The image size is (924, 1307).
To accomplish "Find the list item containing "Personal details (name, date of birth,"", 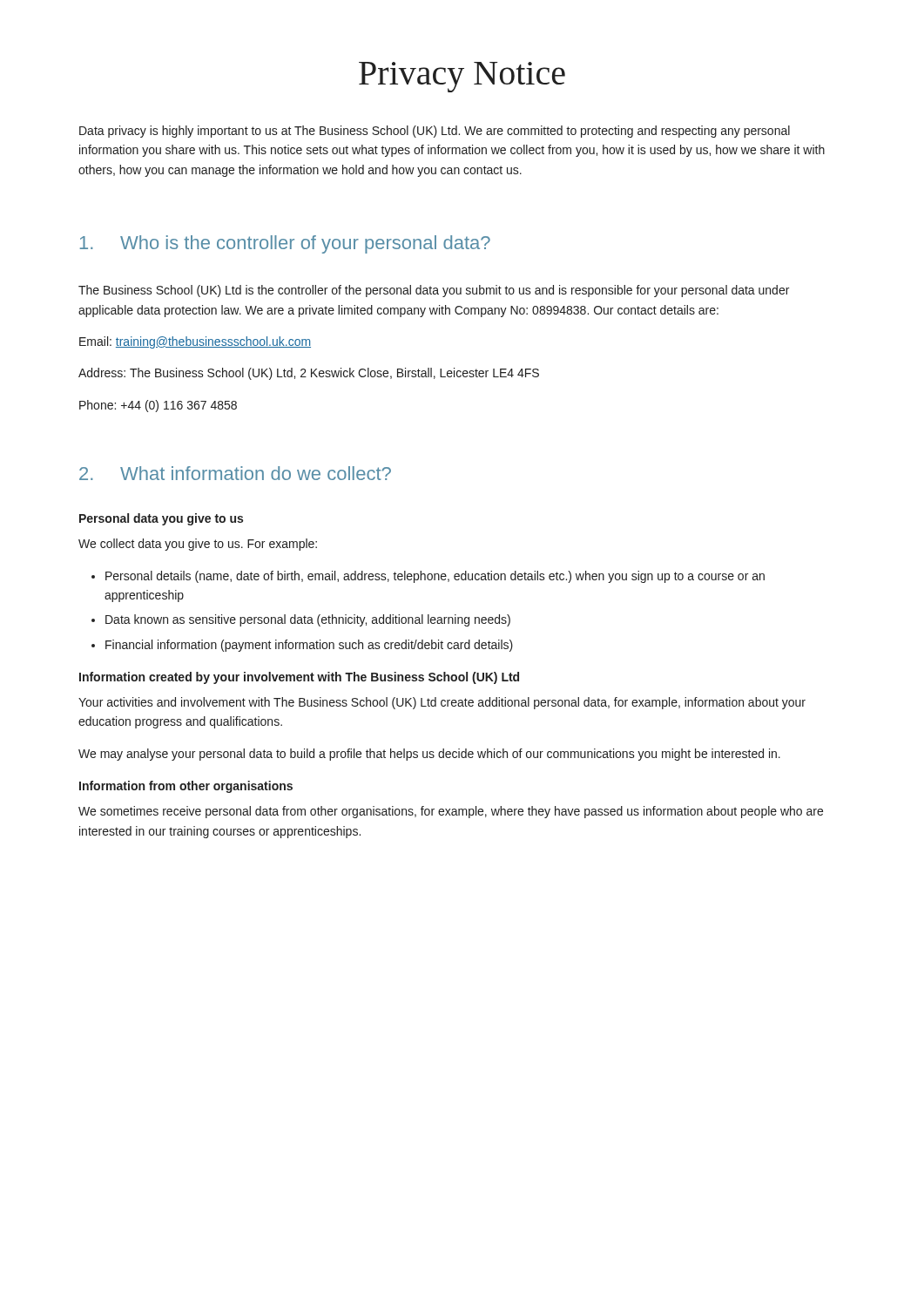I will point(435,585).
